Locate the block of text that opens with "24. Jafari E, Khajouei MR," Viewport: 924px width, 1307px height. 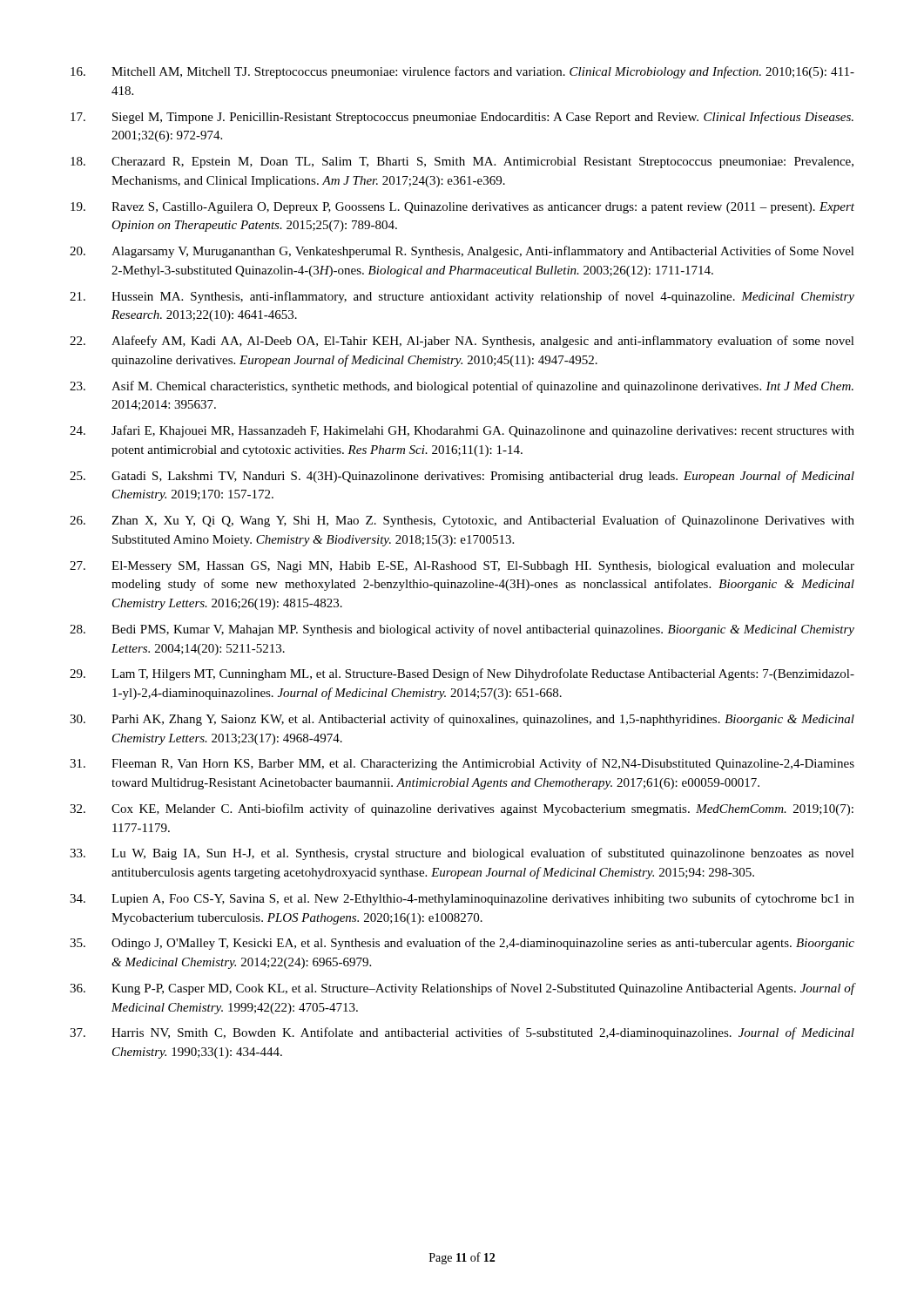(462, 441)
